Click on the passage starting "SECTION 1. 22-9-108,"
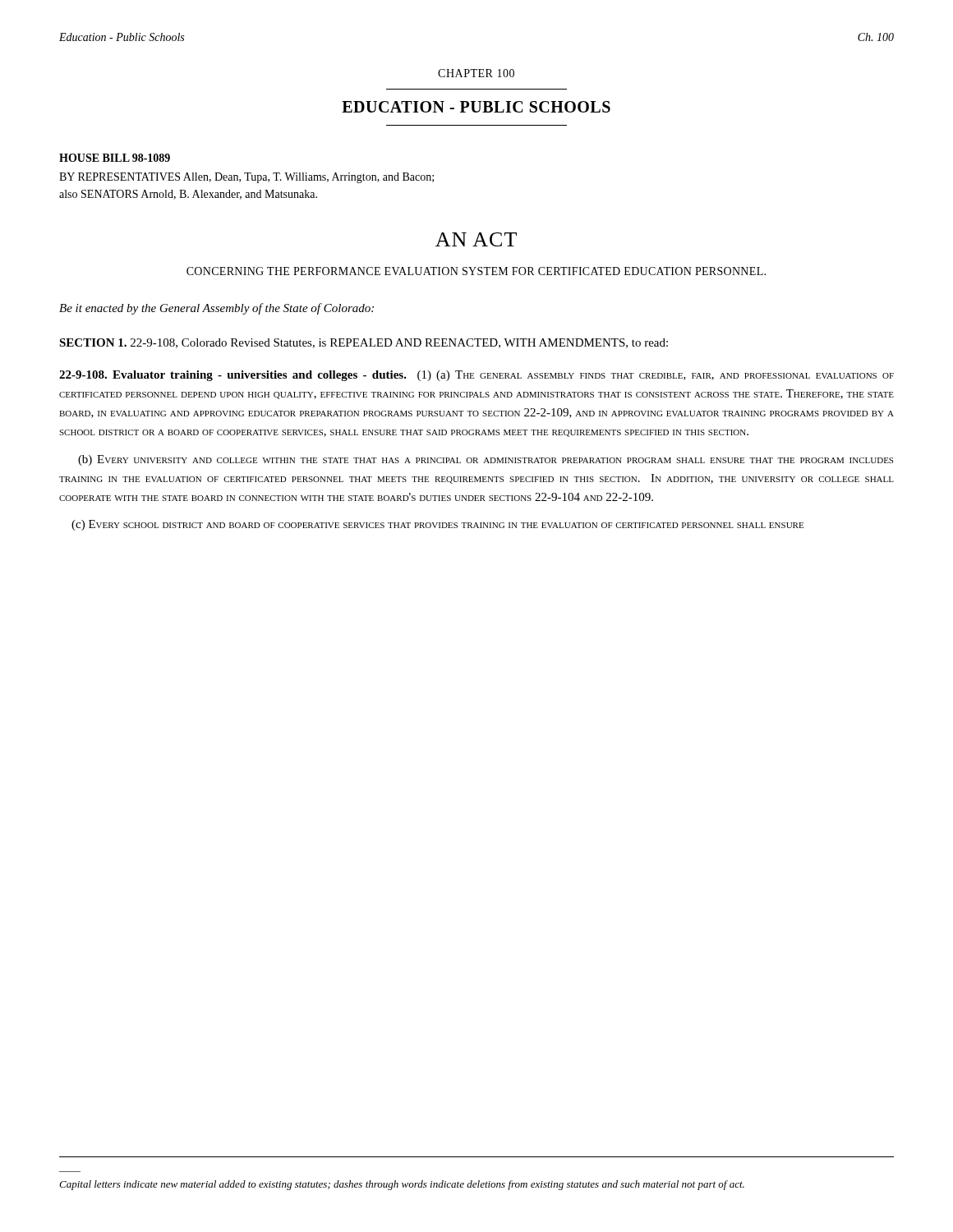953x1232 pixels. pos(364,342)
